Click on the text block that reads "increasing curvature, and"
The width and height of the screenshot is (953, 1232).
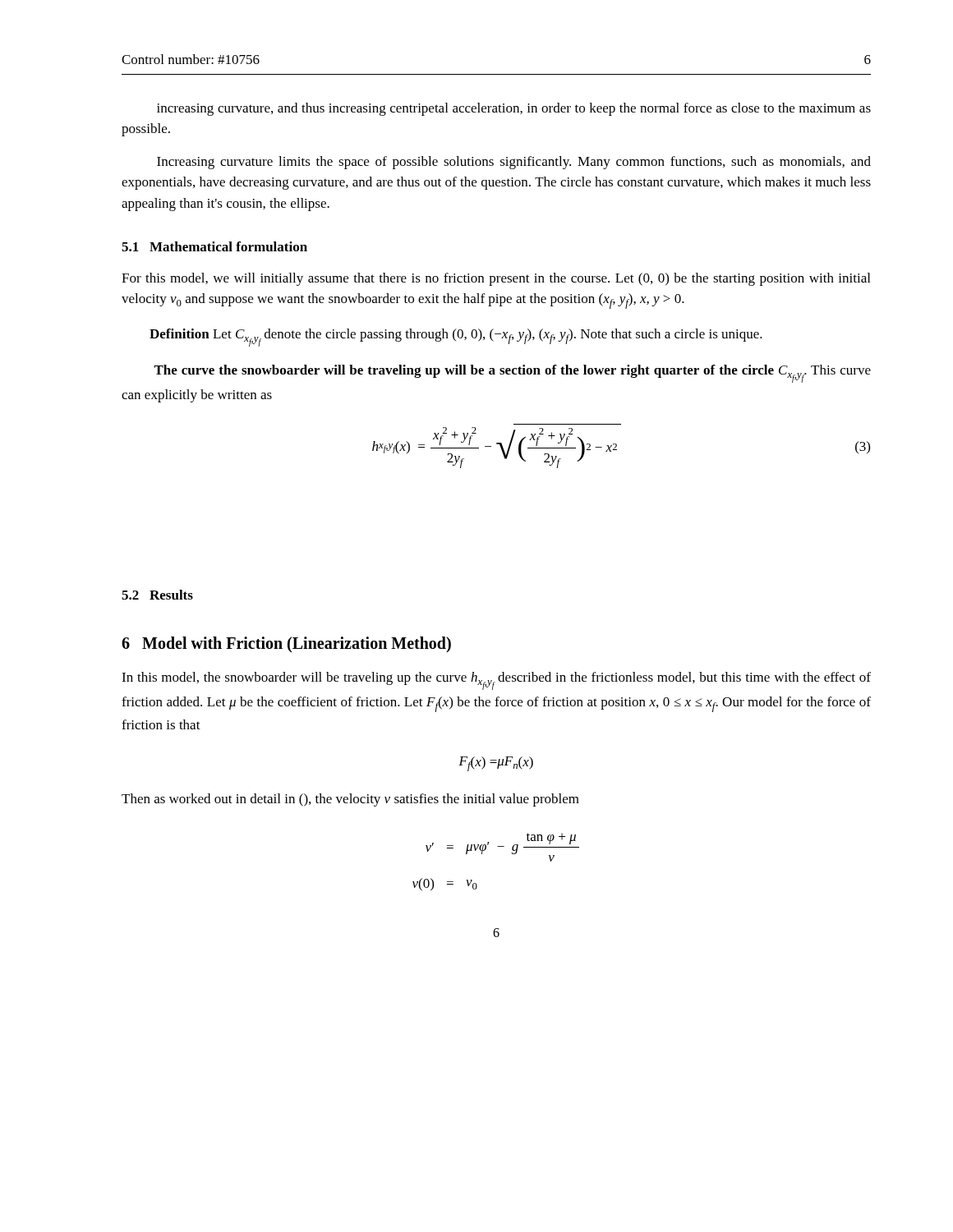click(496, 118)
